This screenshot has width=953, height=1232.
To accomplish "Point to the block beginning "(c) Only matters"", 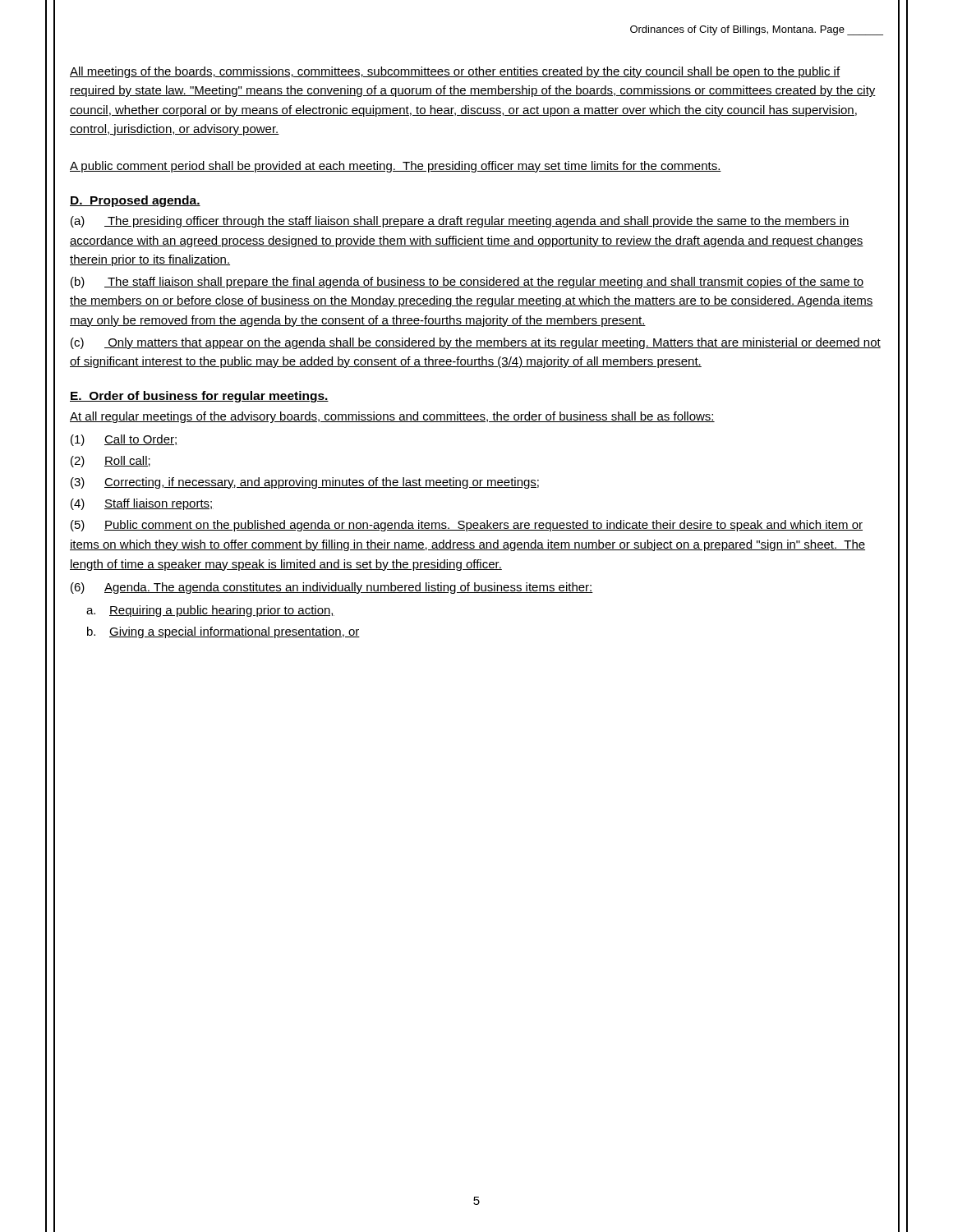I will coord(475,350).
